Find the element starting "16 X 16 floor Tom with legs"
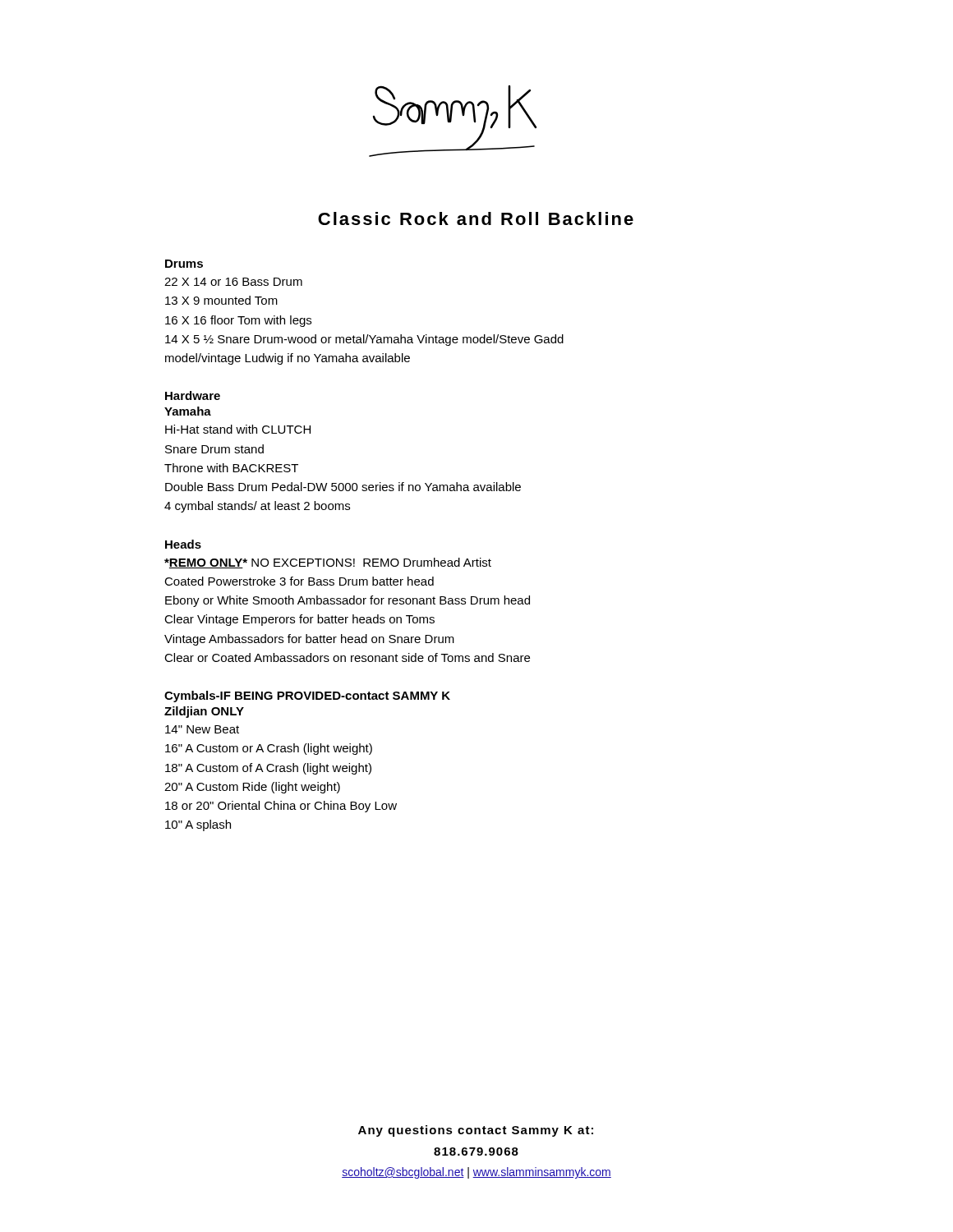The image size is (953, 1232). tap(238, 320)
